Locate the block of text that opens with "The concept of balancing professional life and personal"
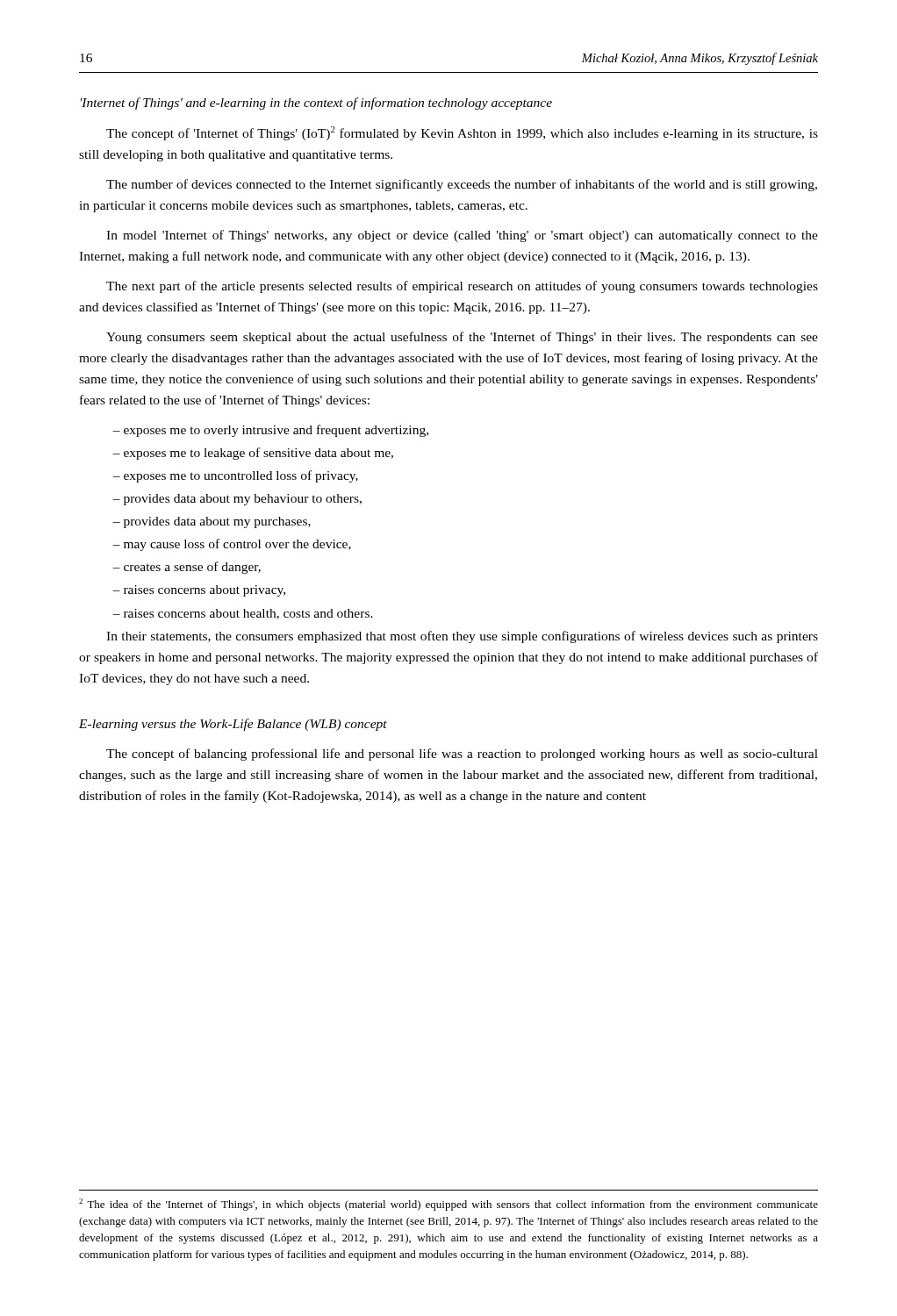 [448, 774]
